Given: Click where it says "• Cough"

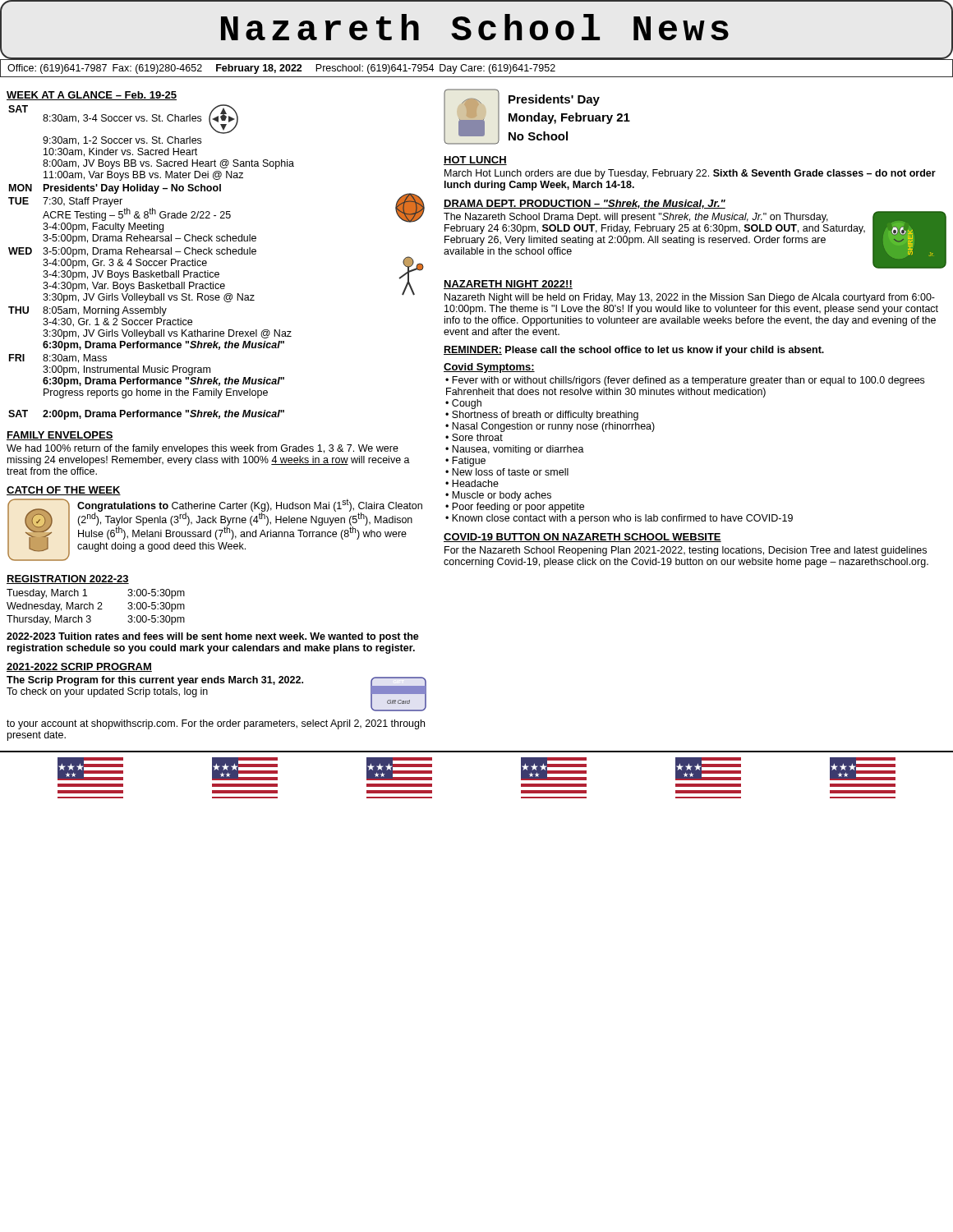Looking at the screenshot, I should click(x=464, y=403).
